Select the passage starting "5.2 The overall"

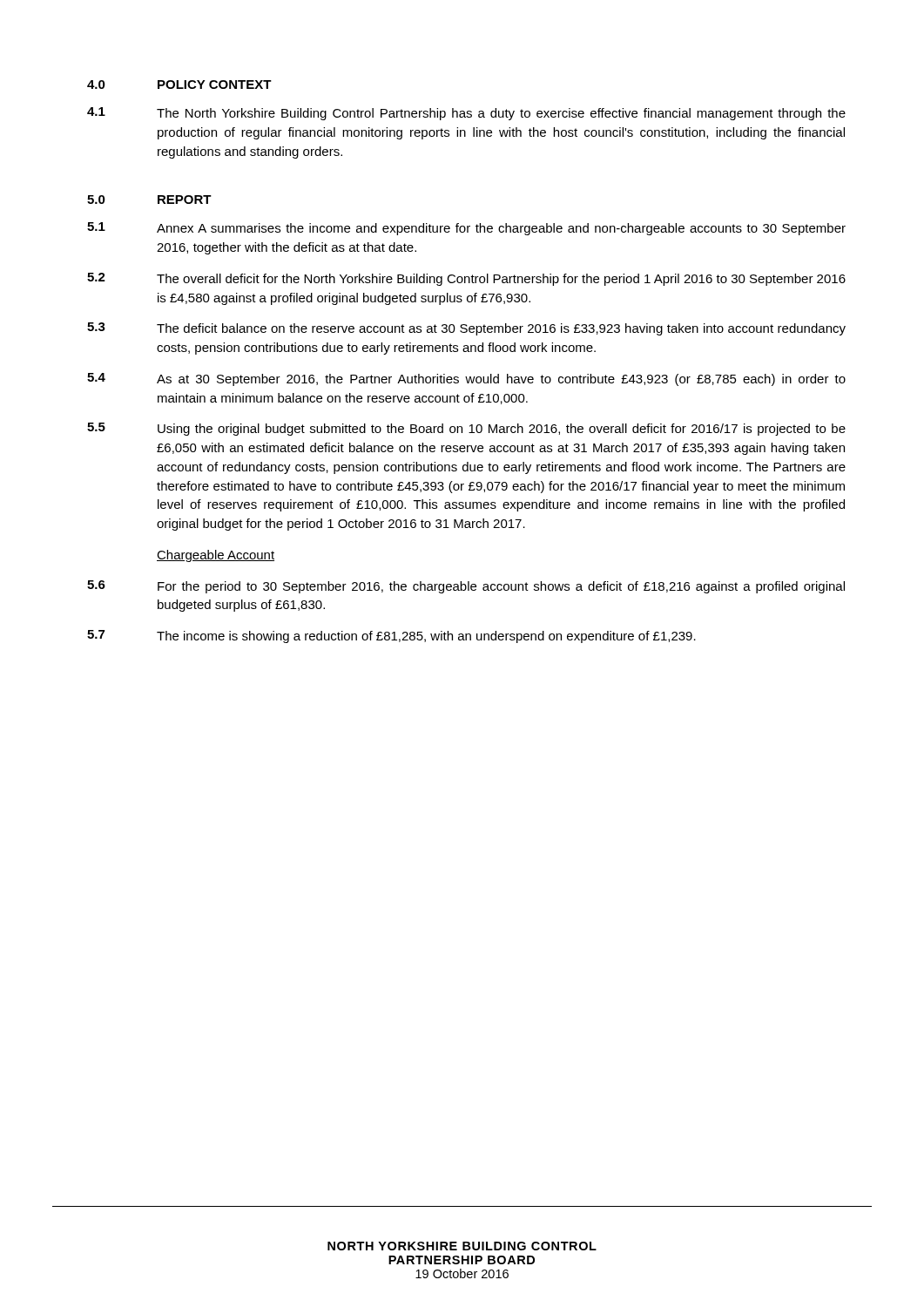[x=466, y=288]
